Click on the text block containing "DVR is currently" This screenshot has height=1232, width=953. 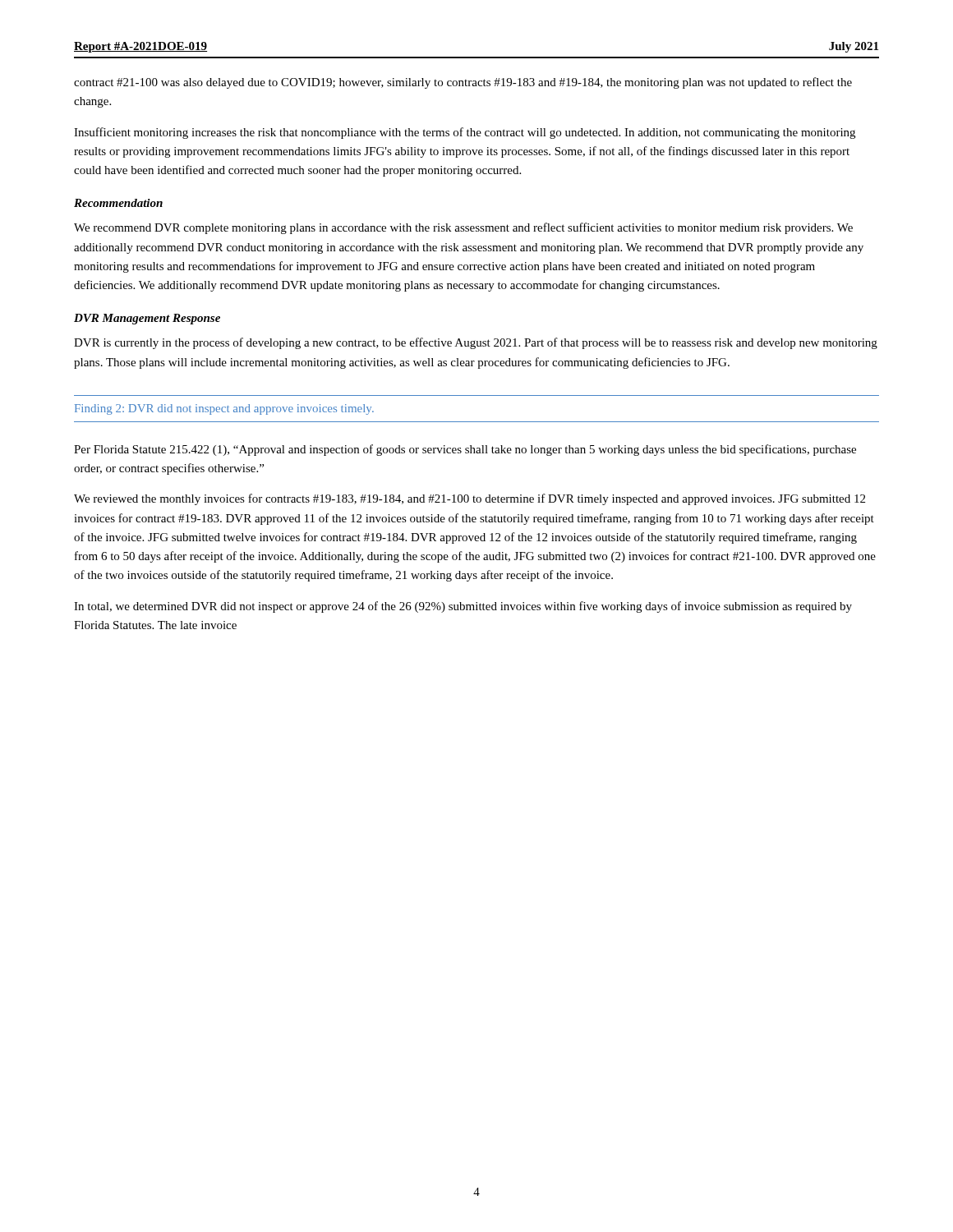pos(476,352)
